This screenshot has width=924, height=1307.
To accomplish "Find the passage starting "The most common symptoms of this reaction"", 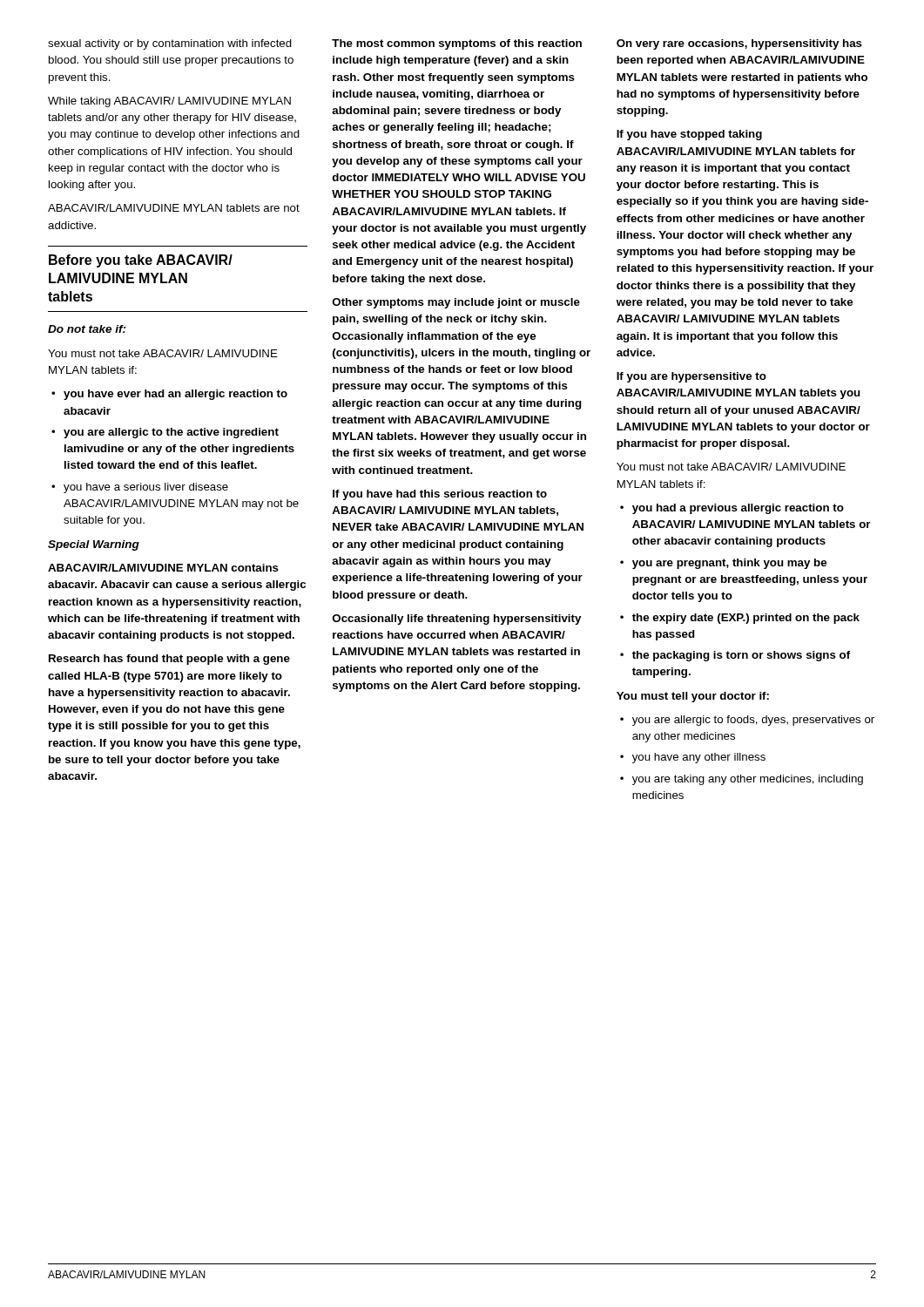I will 462,161.
